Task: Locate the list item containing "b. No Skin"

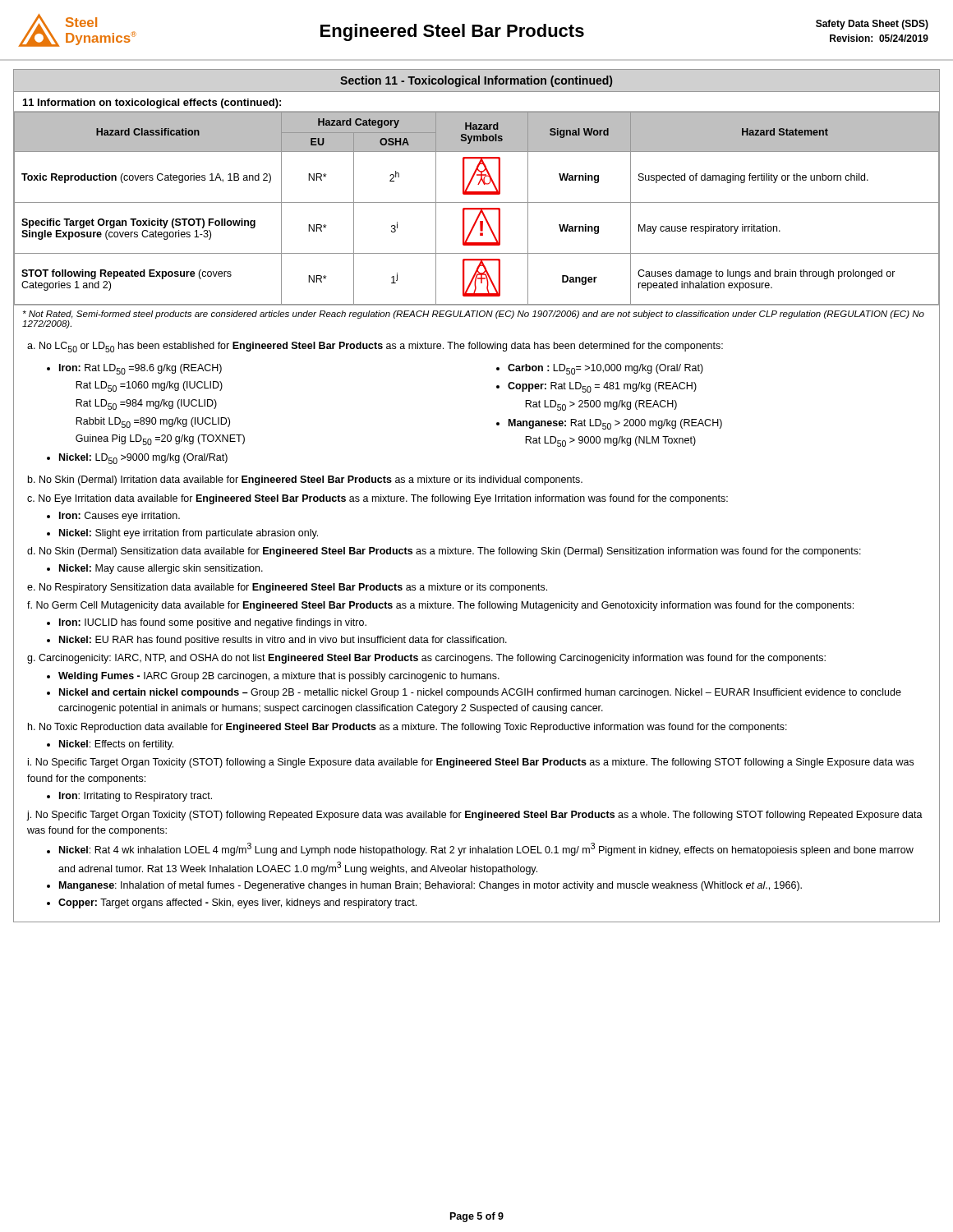Action: [x=476, y=481]
